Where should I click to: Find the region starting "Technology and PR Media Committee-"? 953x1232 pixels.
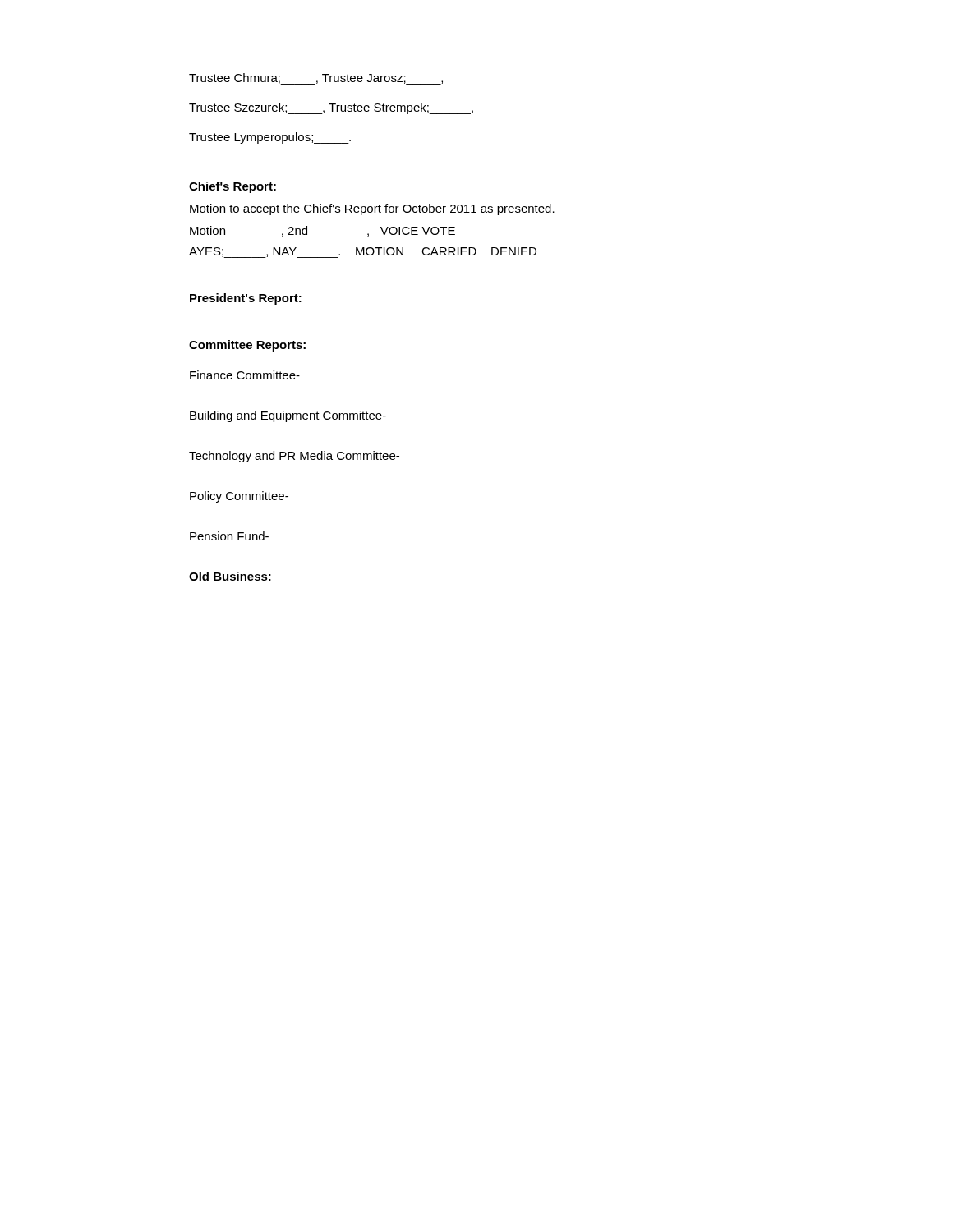294,455
